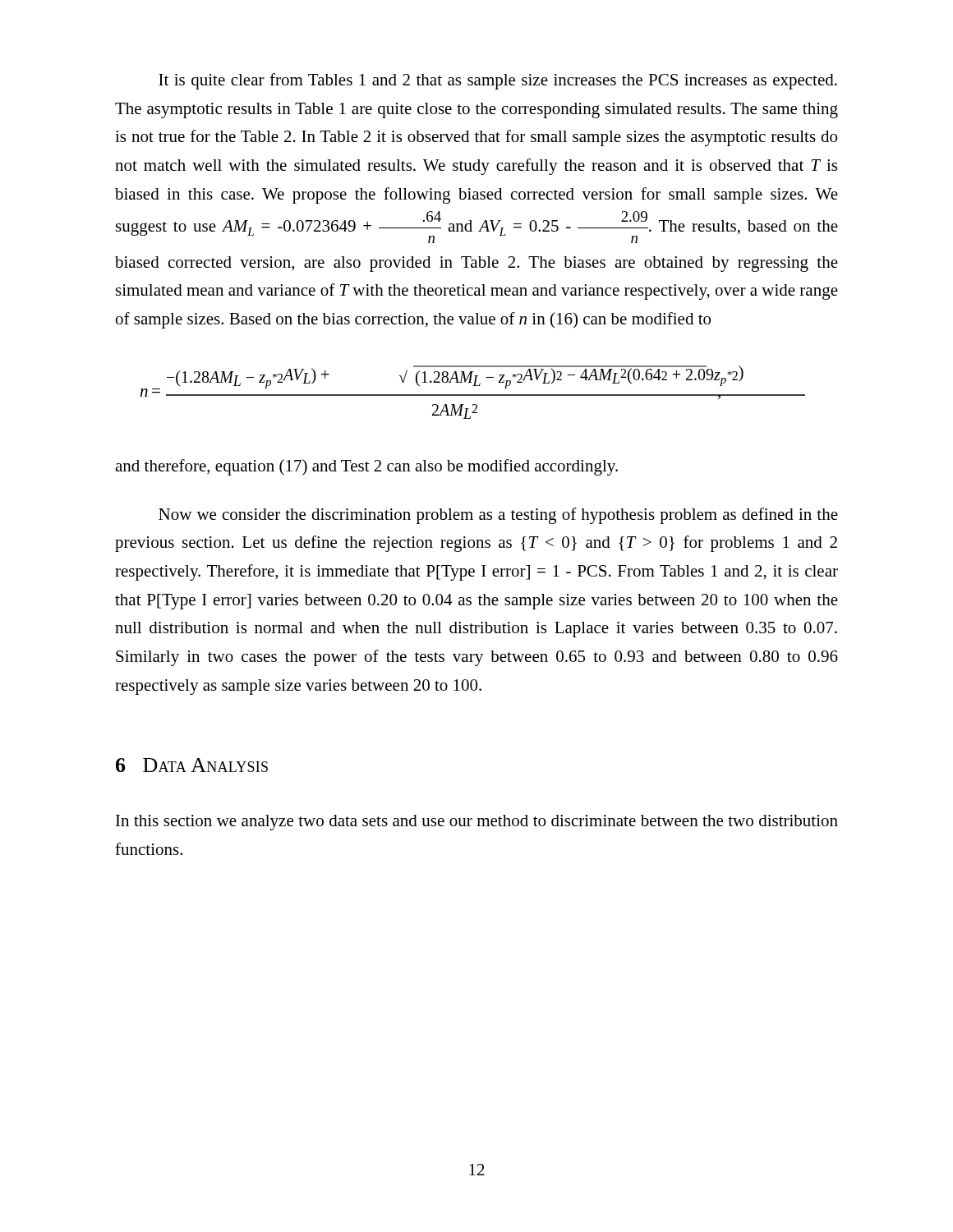Locate the formula that opens with "n = −(1.28AML −"
The width and height of the screenshot is (953, 1232).
[476, 391]
